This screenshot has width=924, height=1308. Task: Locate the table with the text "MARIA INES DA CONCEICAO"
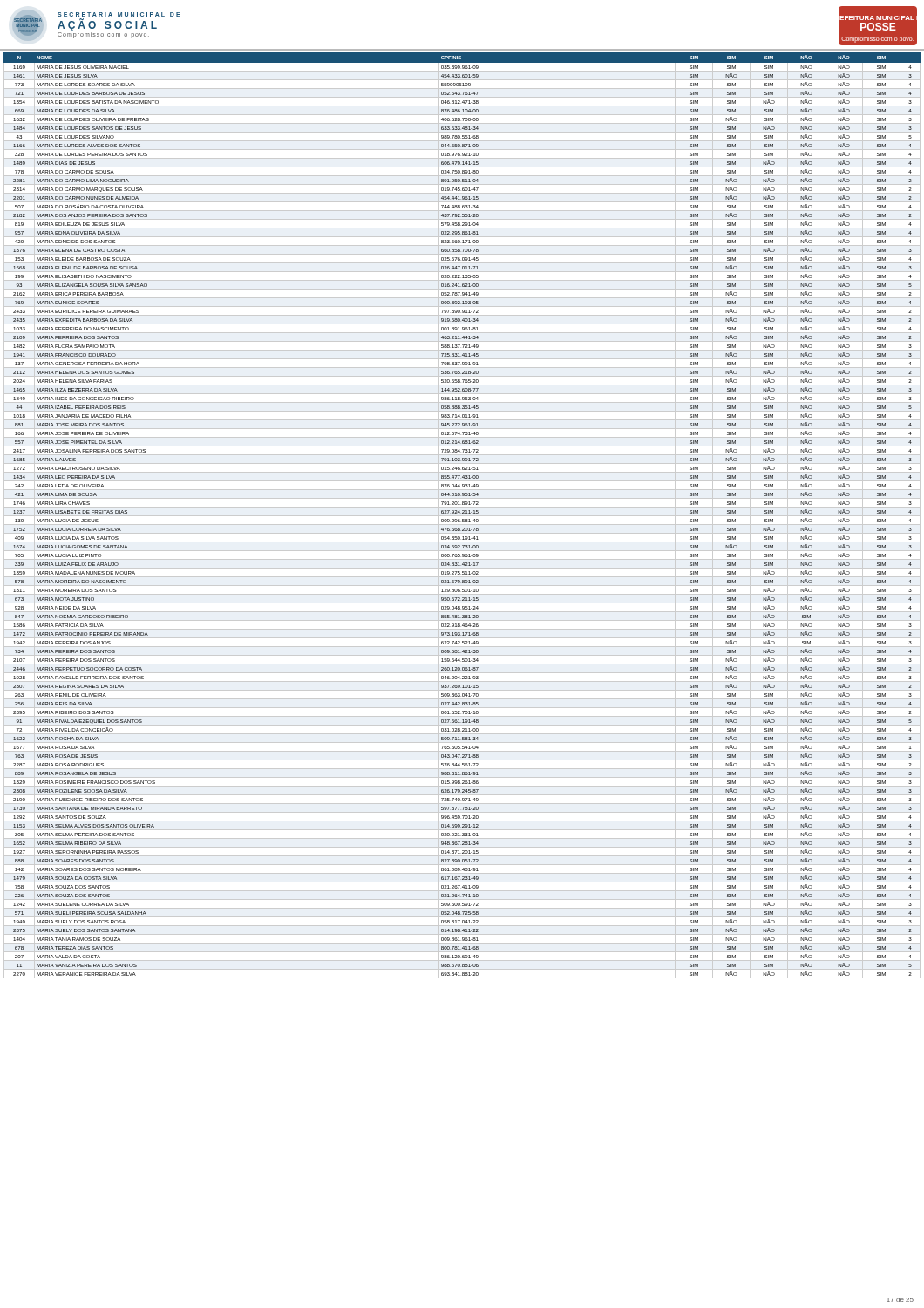462,515
